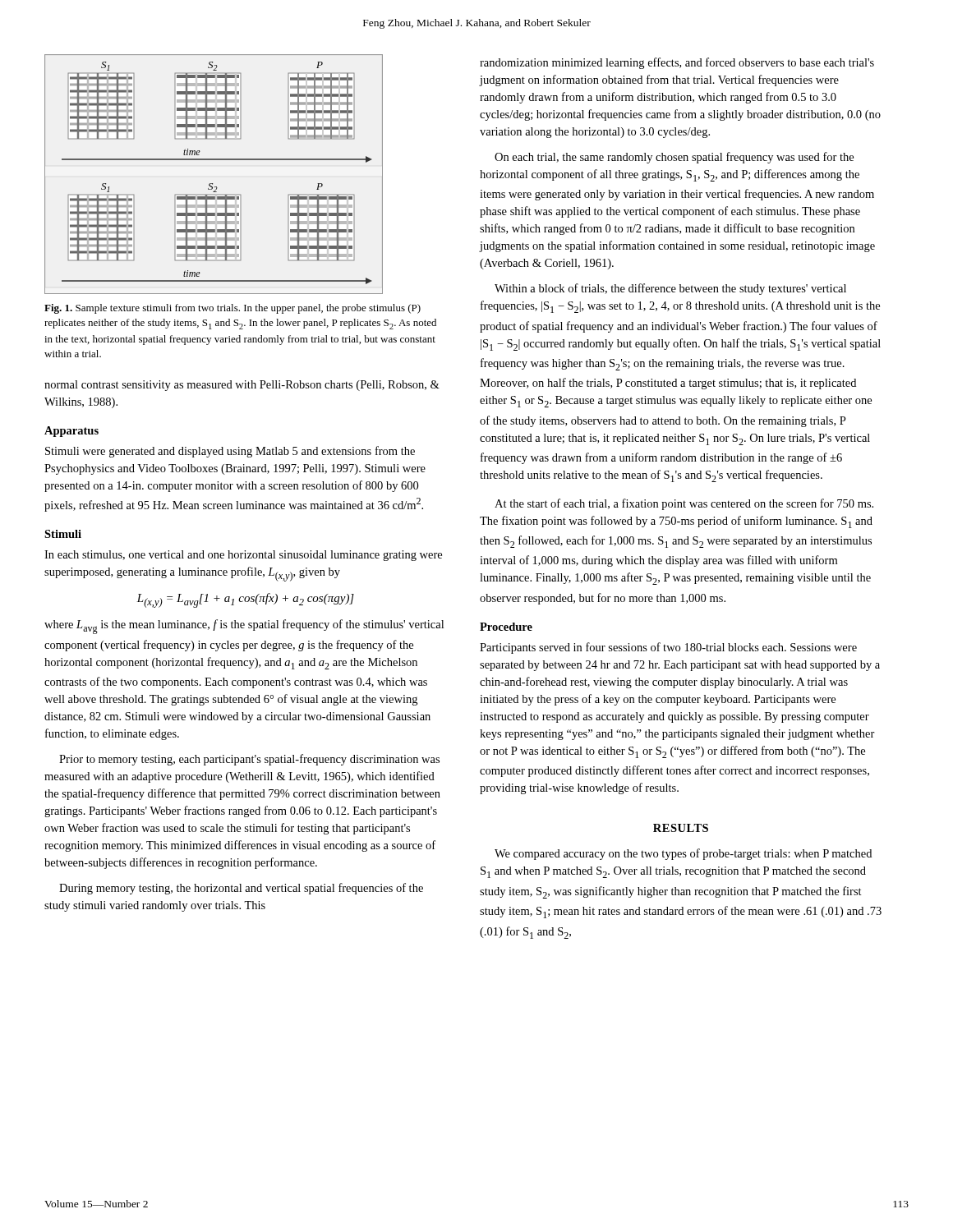This screenshot has width=953, height=1232.
Task: Find the block on this page that starts "Stimuli were generated and displayed using Matlab 5"
Action: (235, 478)
